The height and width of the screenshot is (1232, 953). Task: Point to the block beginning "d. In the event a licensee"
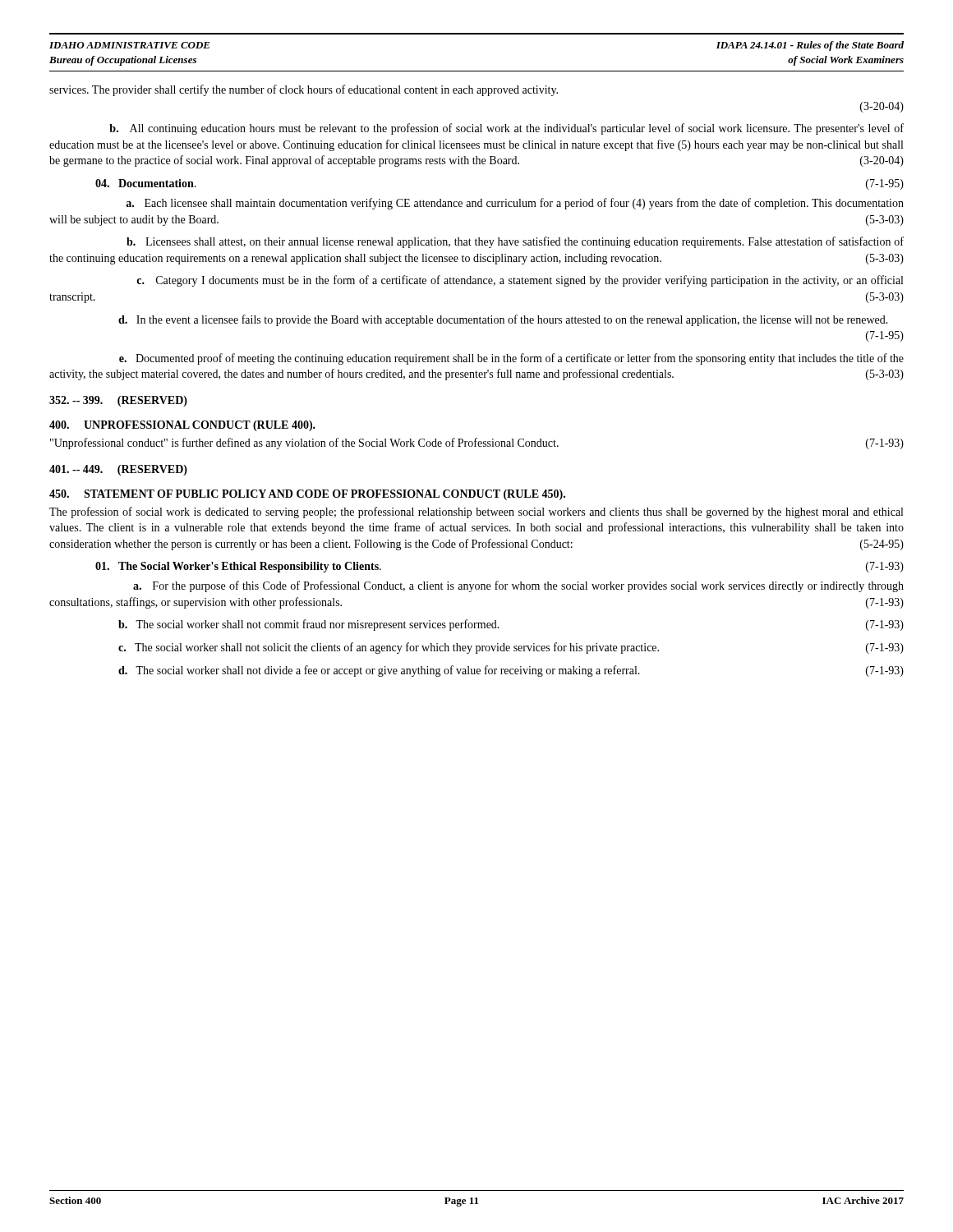[476, 329]
